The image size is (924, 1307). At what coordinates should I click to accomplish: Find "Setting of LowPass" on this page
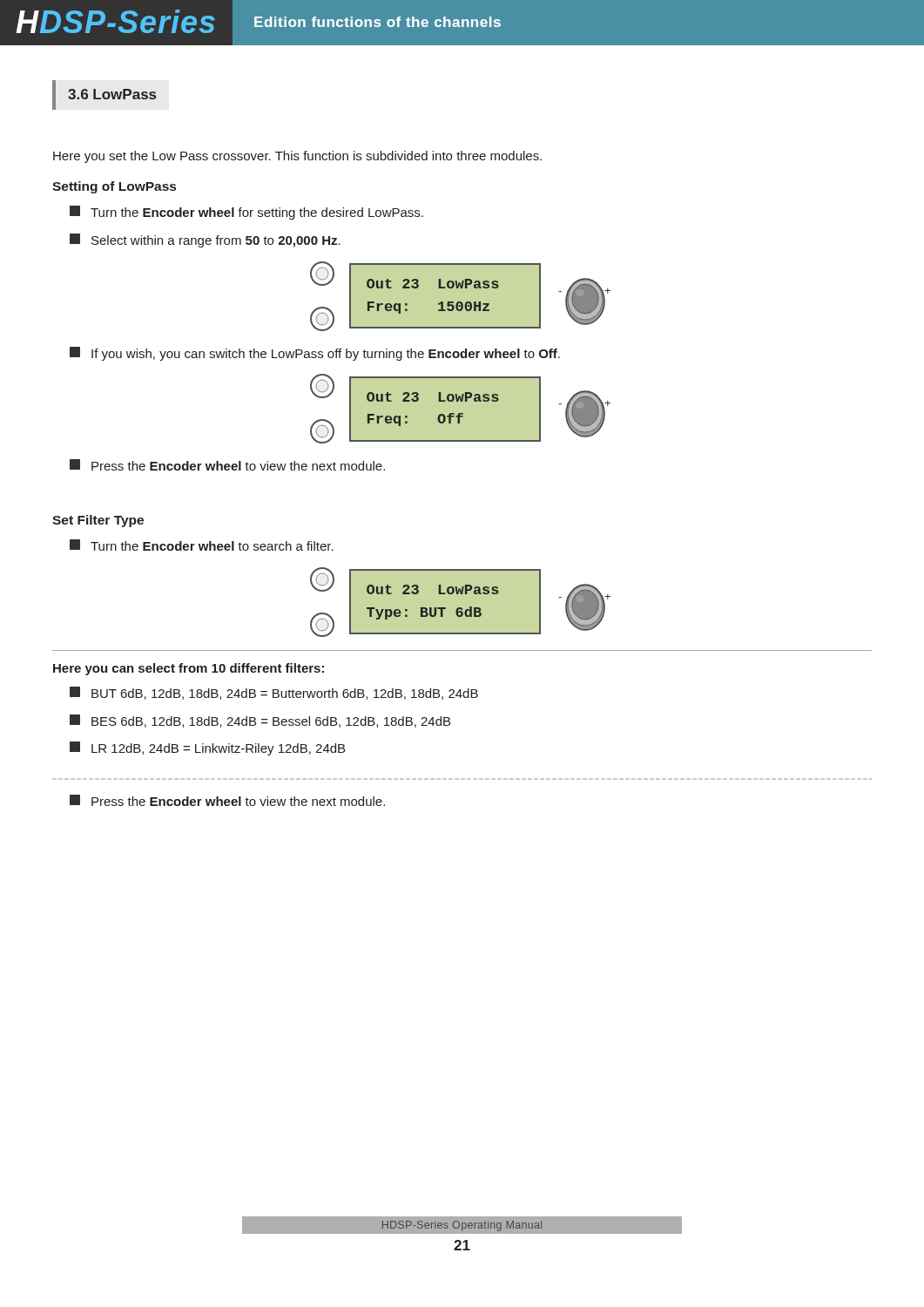tap(115, 186)
